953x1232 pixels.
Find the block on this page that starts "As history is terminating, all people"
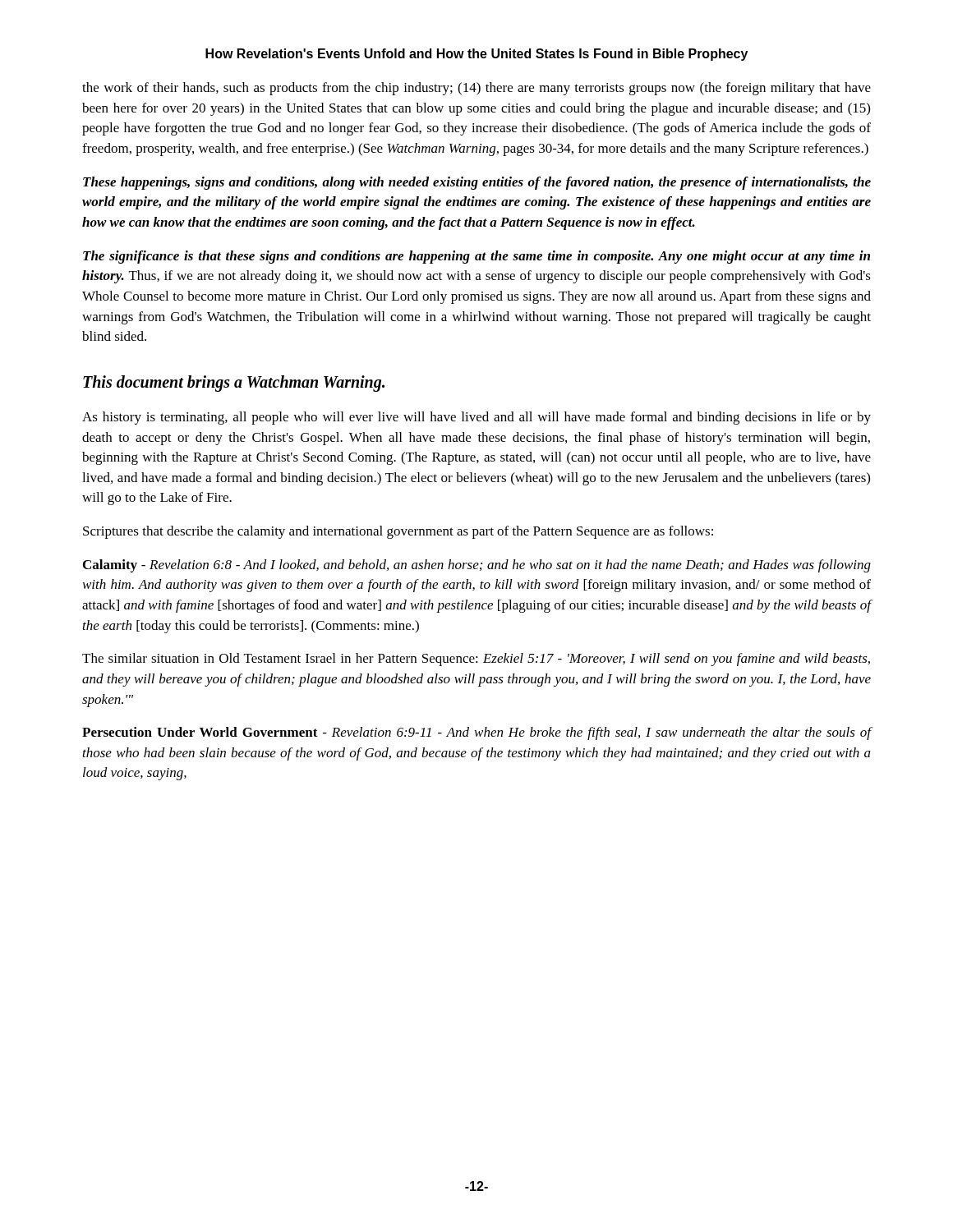tap(476, 457)
